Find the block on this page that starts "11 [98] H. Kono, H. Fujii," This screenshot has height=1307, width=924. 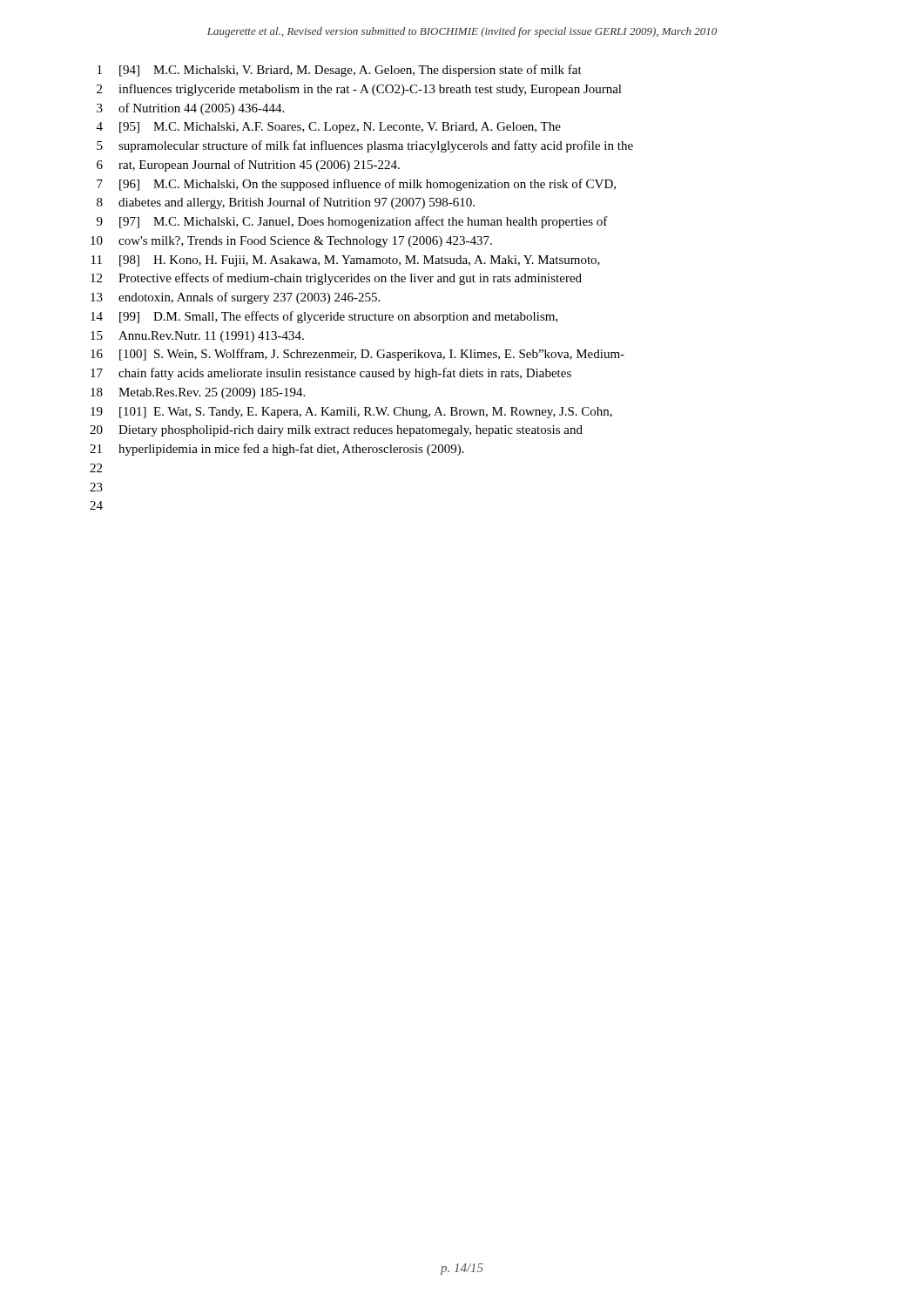click(462, 279)
